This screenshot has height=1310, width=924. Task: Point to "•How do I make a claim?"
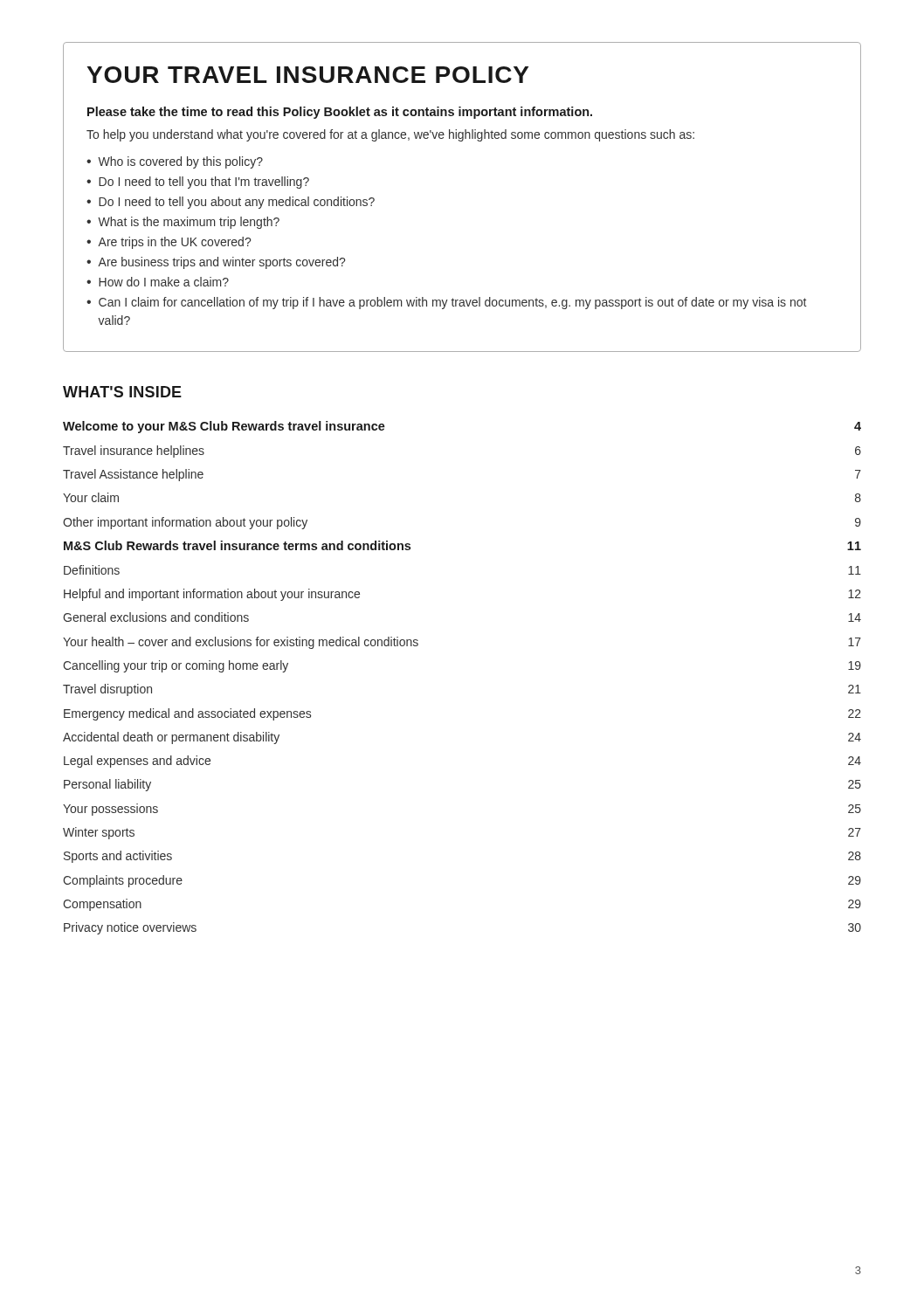click(x=158, y=283)
